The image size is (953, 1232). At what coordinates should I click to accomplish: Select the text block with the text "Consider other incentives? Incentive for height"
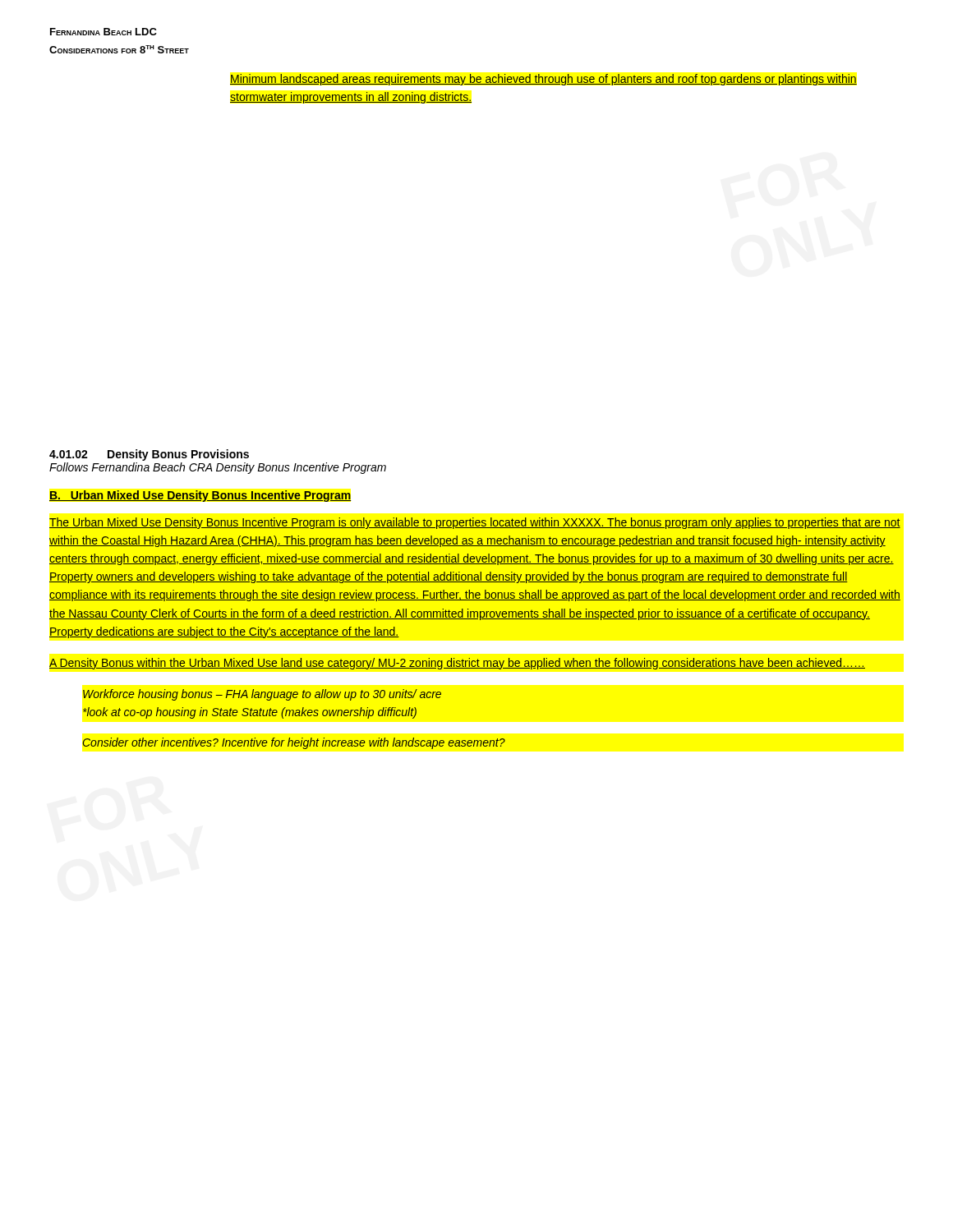pyautogui.click(x=293, y=742)
